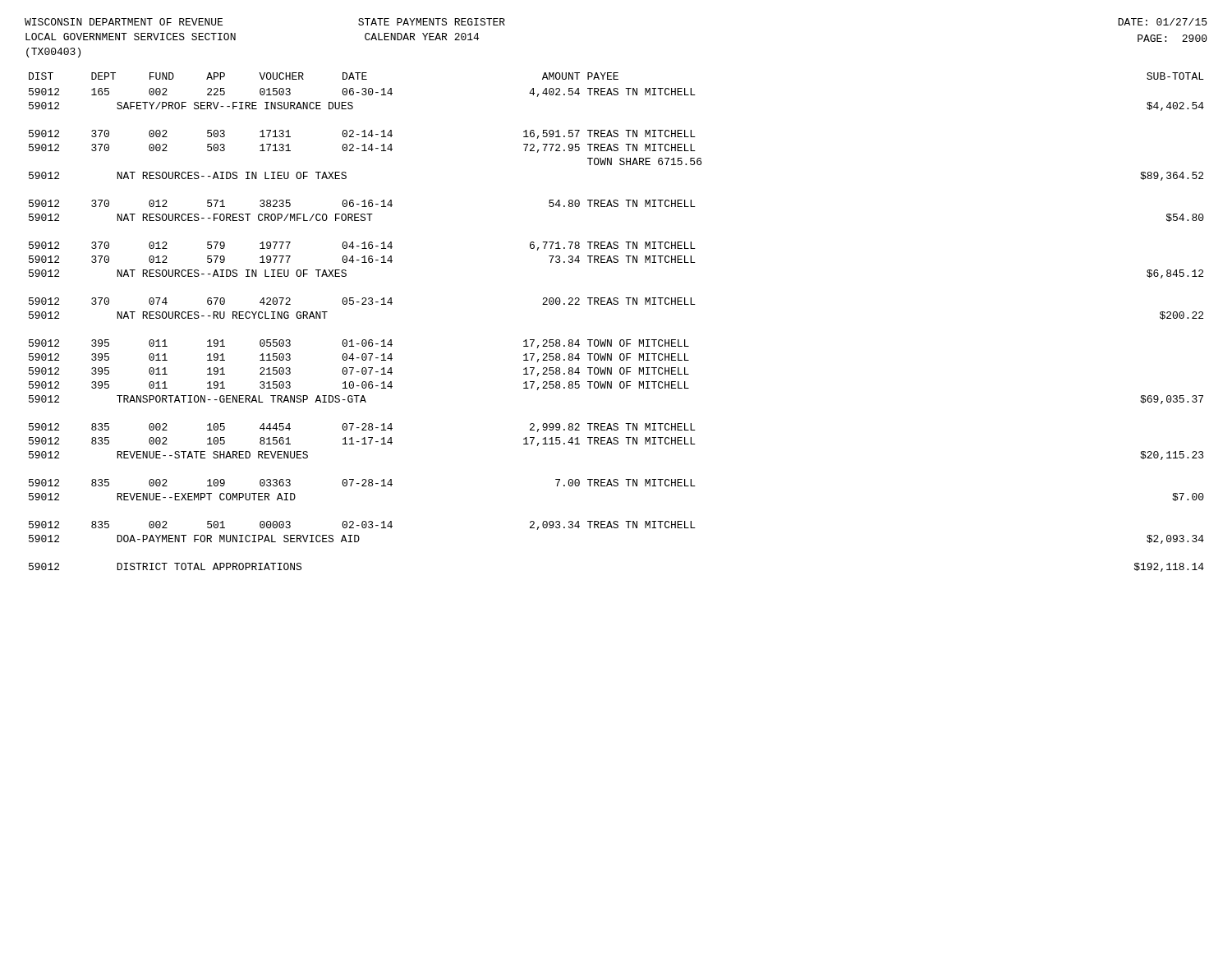
Task: Locate the table
Action: [616, 322]
